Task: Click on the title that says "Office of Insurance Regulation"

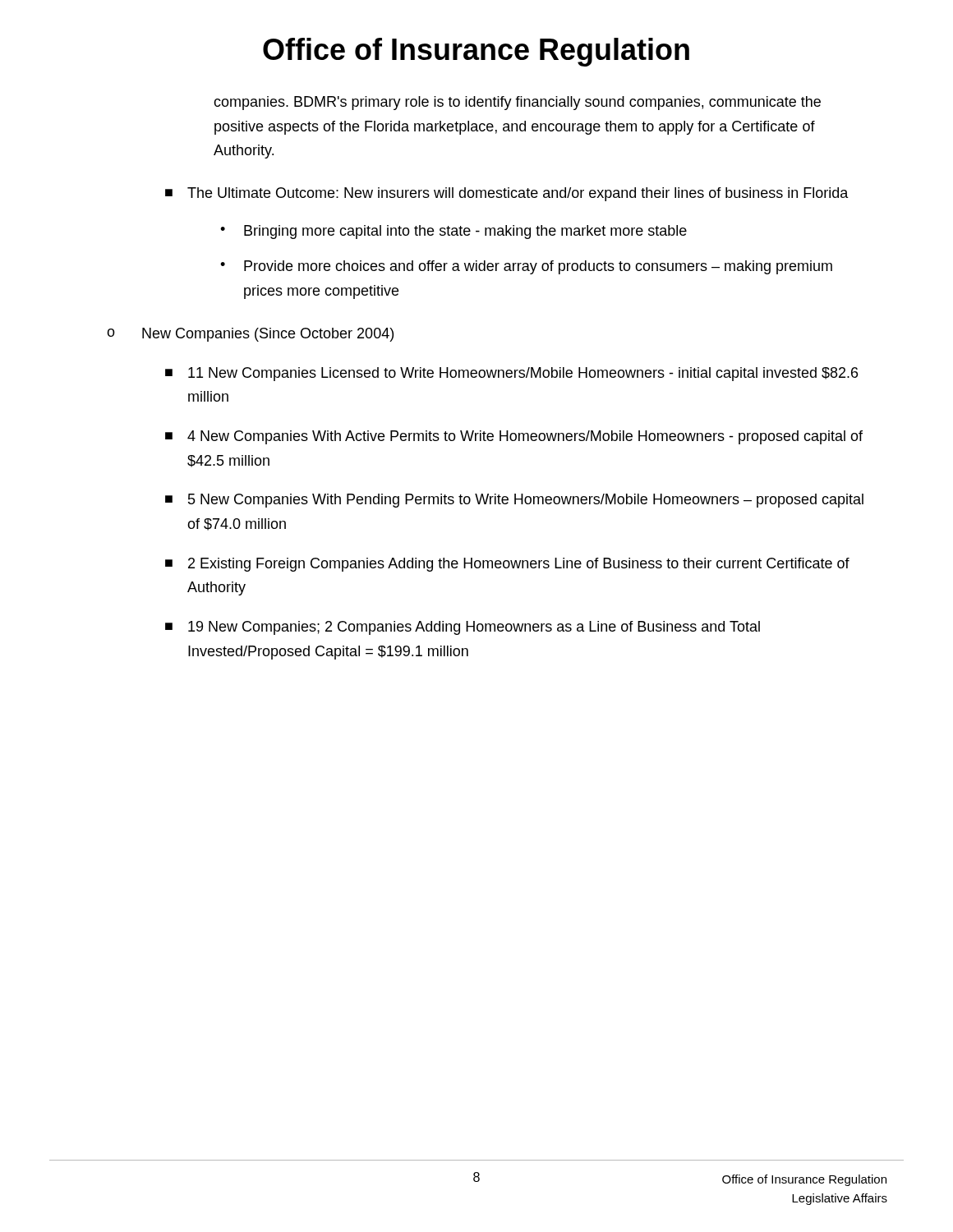Action: [x=476, y=50]
